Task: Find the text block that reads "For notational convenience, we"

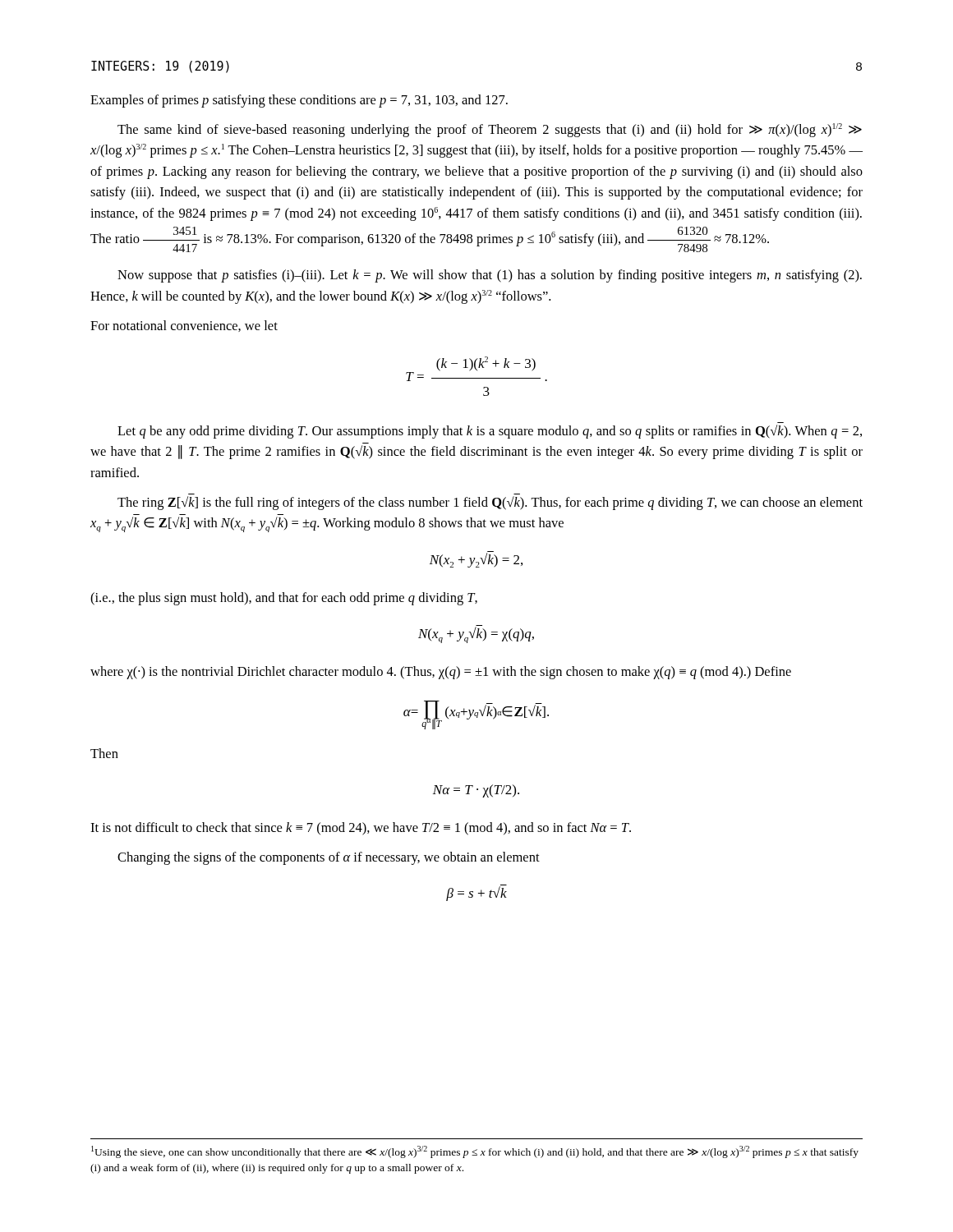Action: tap(184, 326)
